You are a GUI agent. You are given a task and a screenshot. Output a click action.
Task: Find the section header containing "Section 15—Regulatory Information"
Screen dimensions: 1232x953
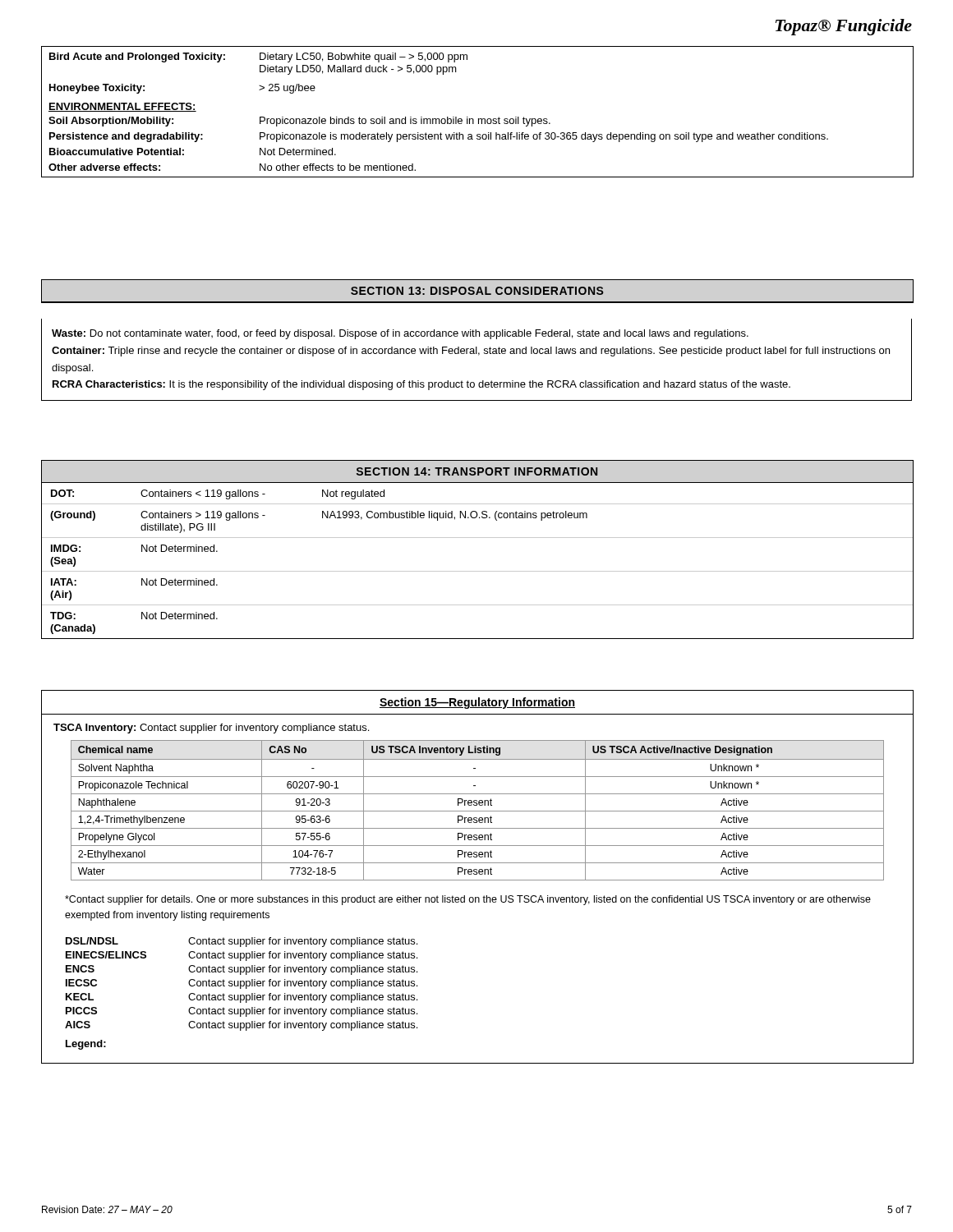point(477,702)
